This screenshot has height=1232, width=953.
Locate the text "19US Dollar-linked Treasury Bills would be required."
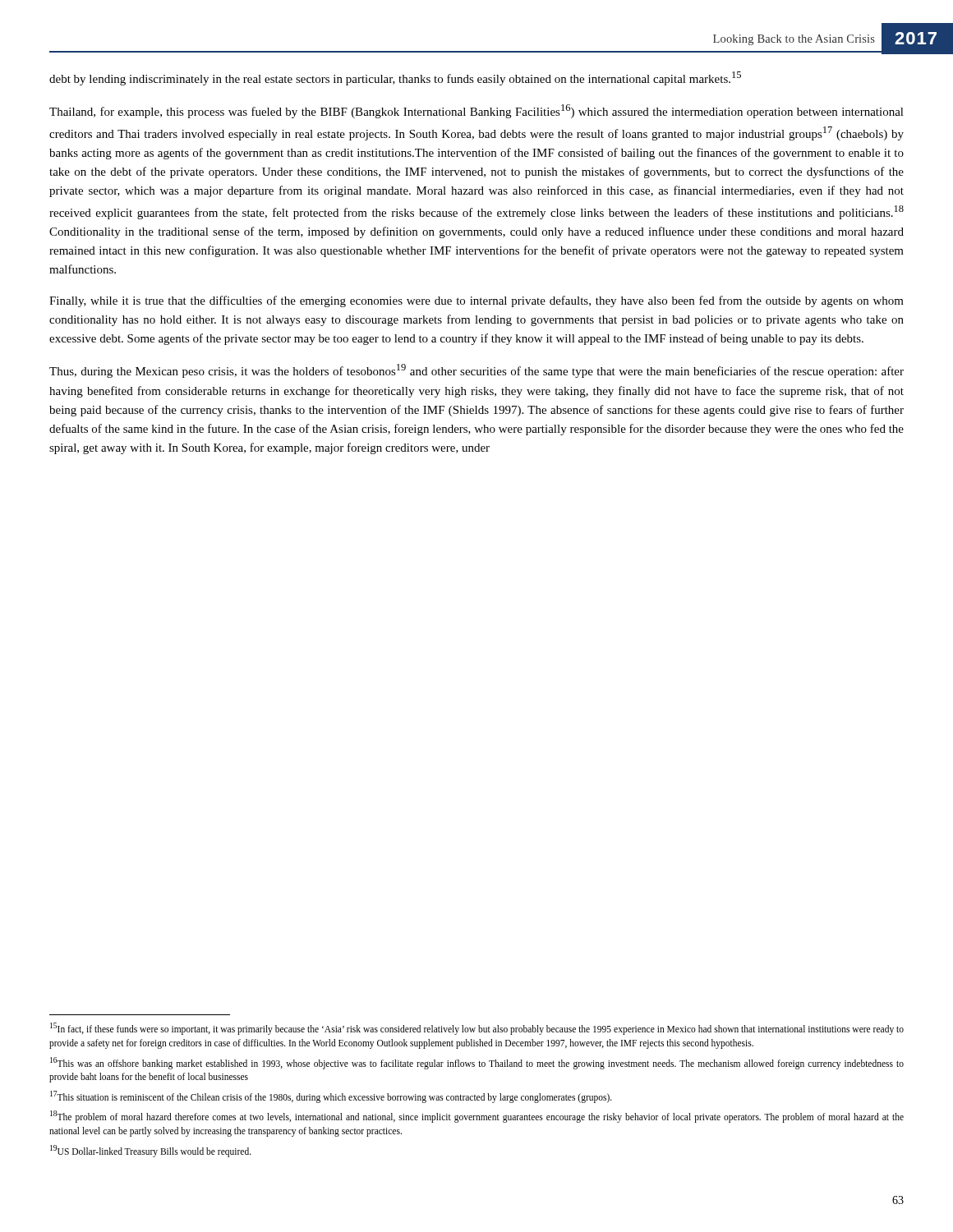point(150,1149)
